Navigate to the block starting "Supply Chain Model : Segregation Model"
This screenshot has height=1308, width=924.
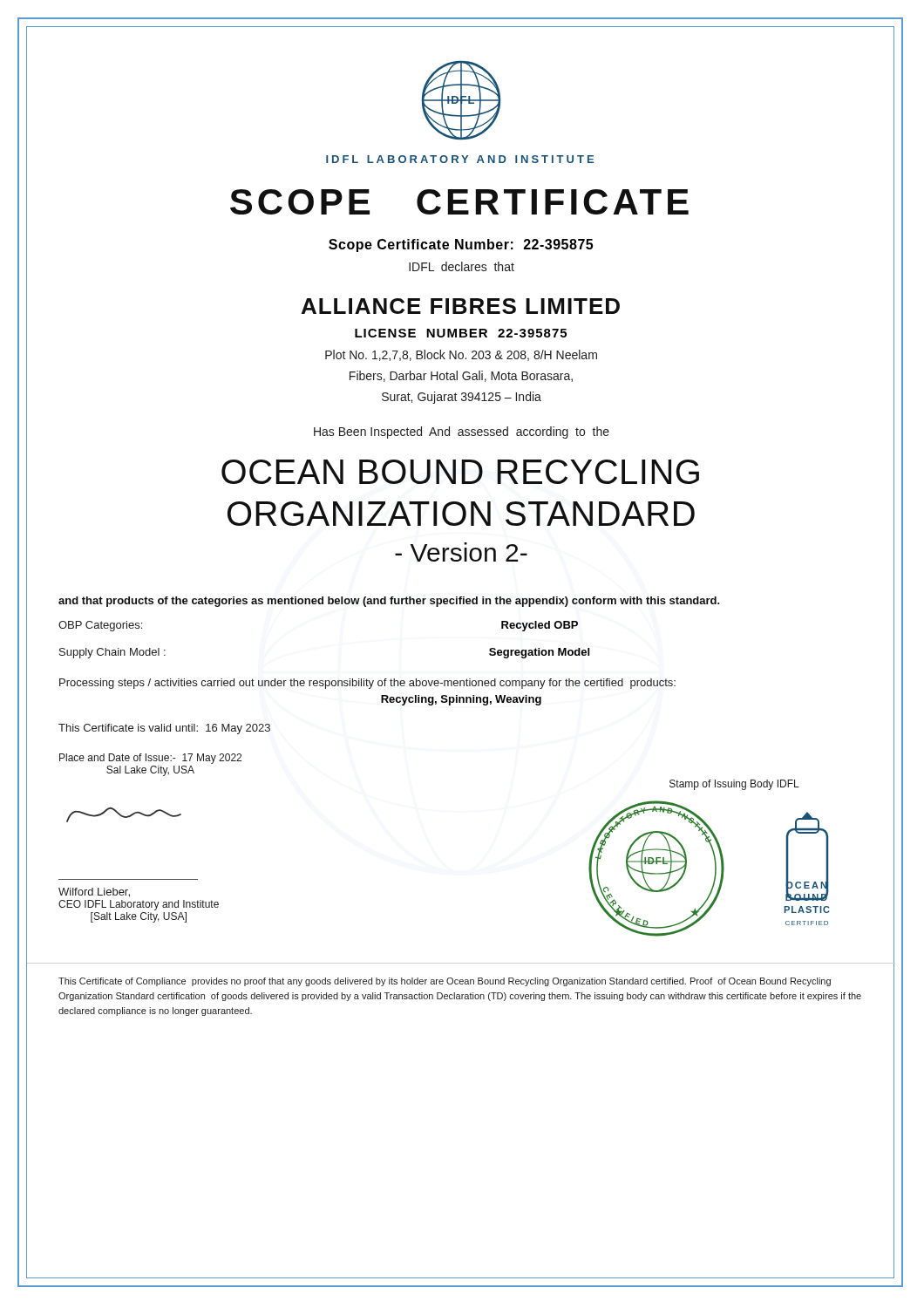pyautogui.click(x=114, y=653)
